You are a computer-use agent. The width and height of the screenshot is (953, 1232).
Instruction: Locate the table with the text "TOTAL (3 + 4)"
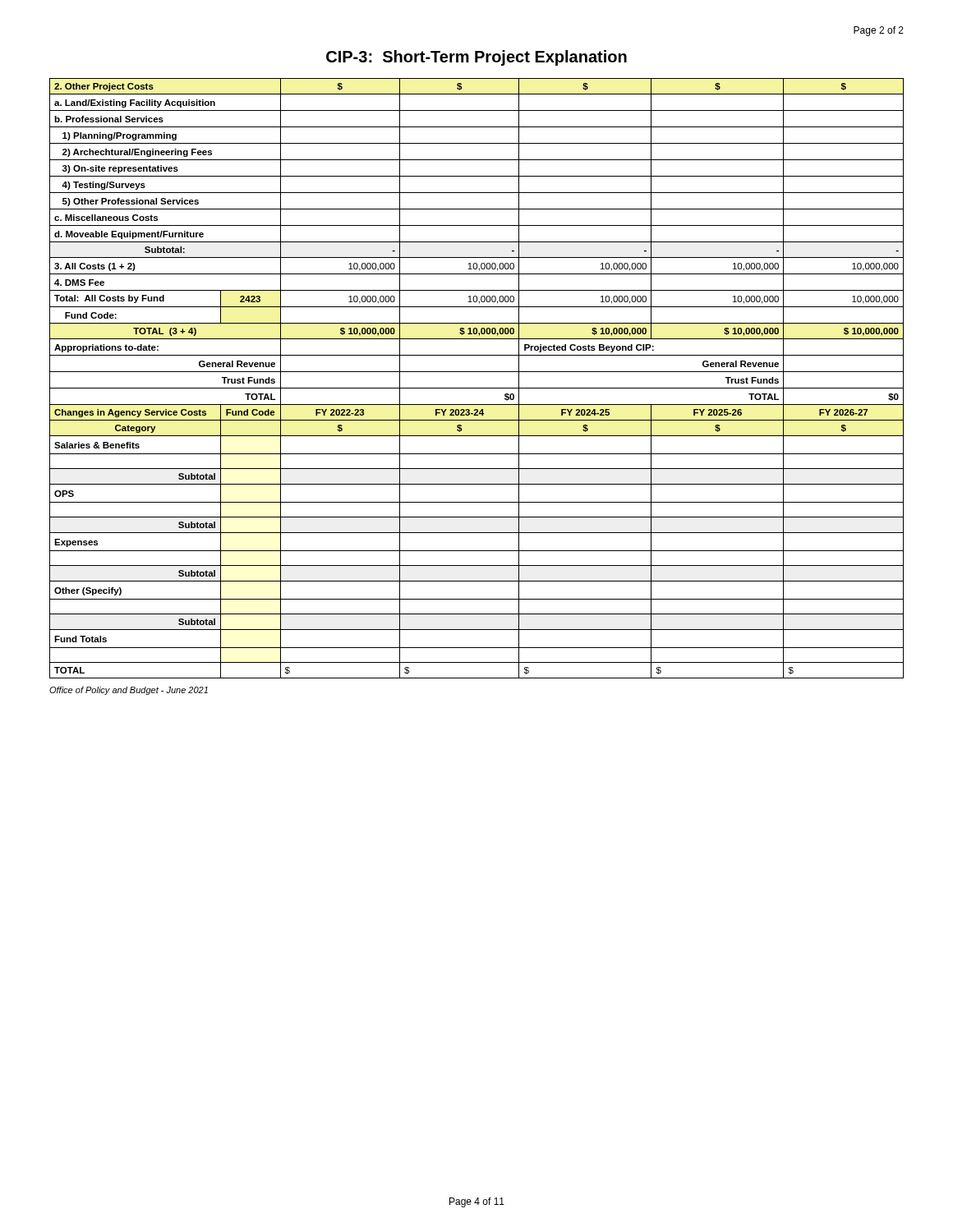(x=476, y=378)
